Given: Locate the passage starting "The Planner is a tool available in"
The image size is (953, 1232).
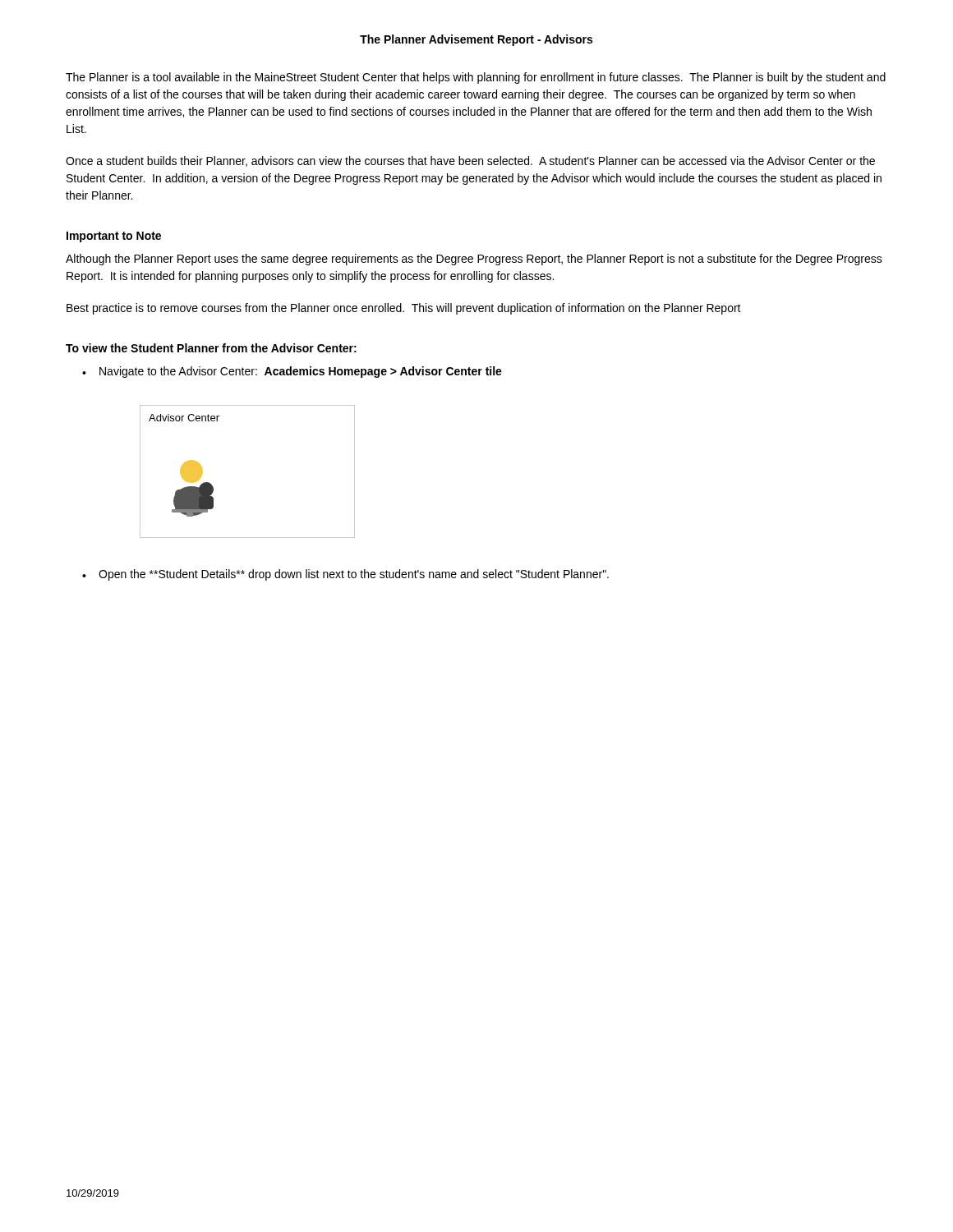Looking at the screenshot, I should point(476,103).
